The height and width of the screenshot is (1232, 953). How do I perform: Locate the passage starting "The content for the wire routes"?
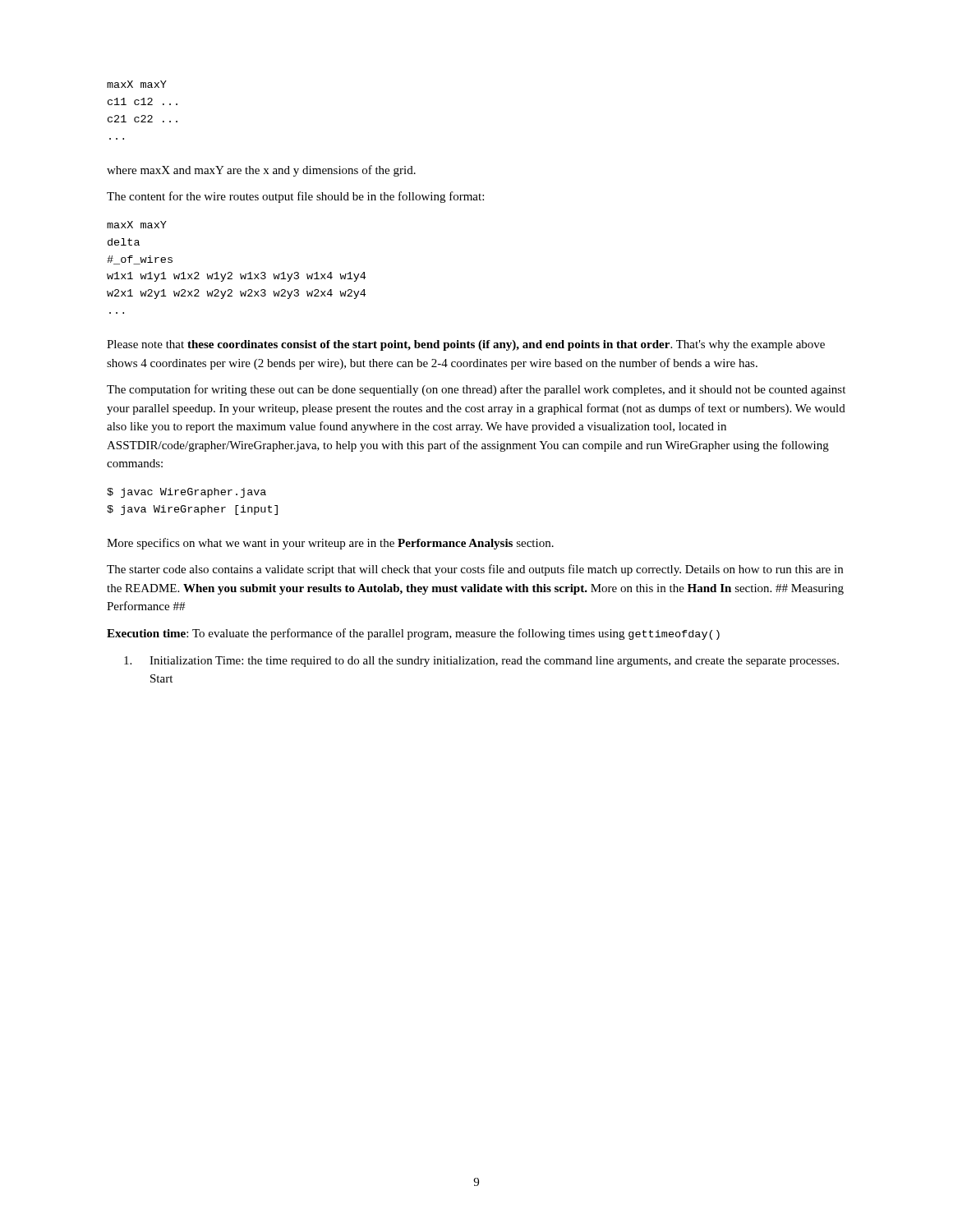click(476, 197)
